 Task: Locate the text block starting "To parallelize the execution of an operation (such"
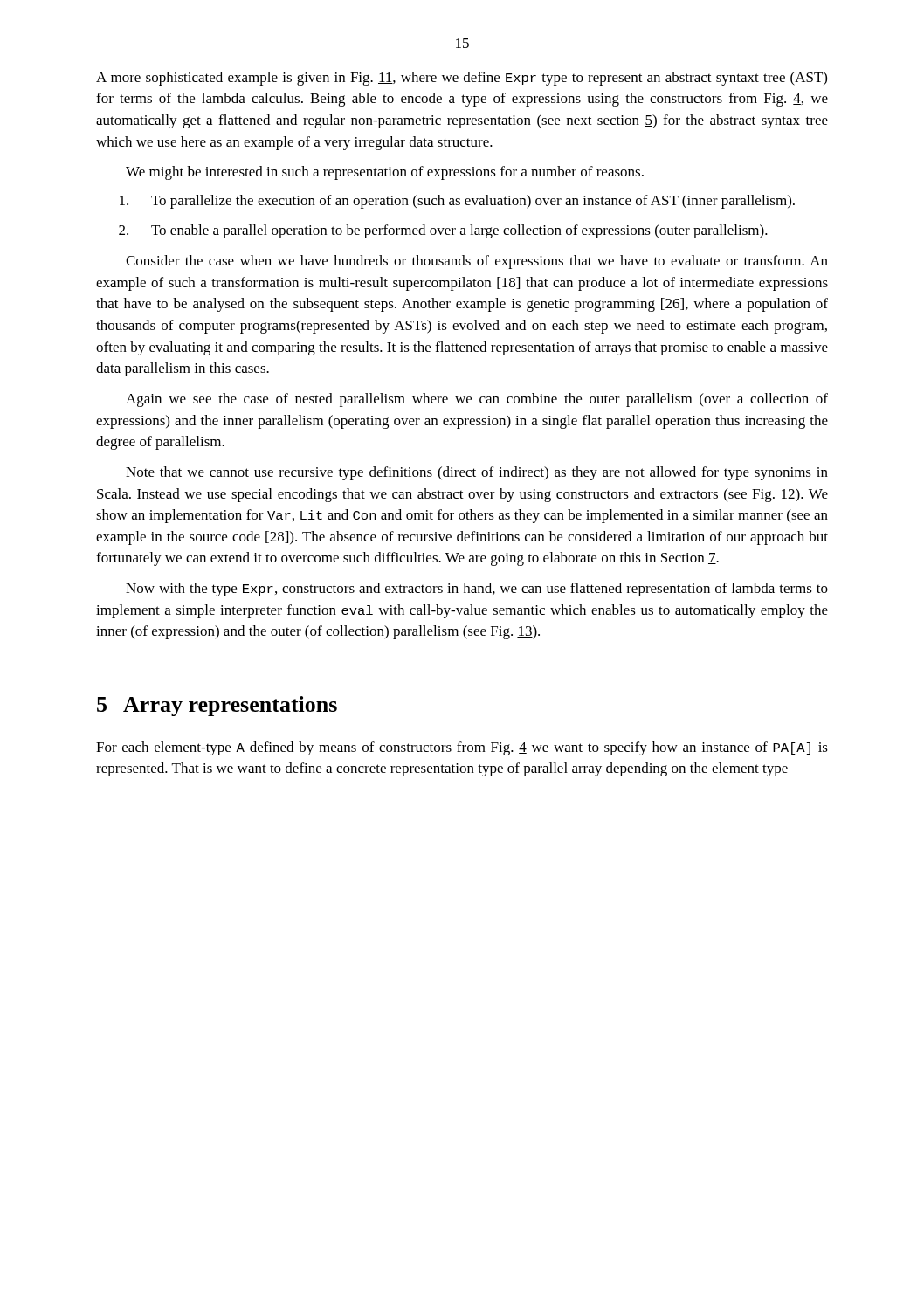coord(462,201)
